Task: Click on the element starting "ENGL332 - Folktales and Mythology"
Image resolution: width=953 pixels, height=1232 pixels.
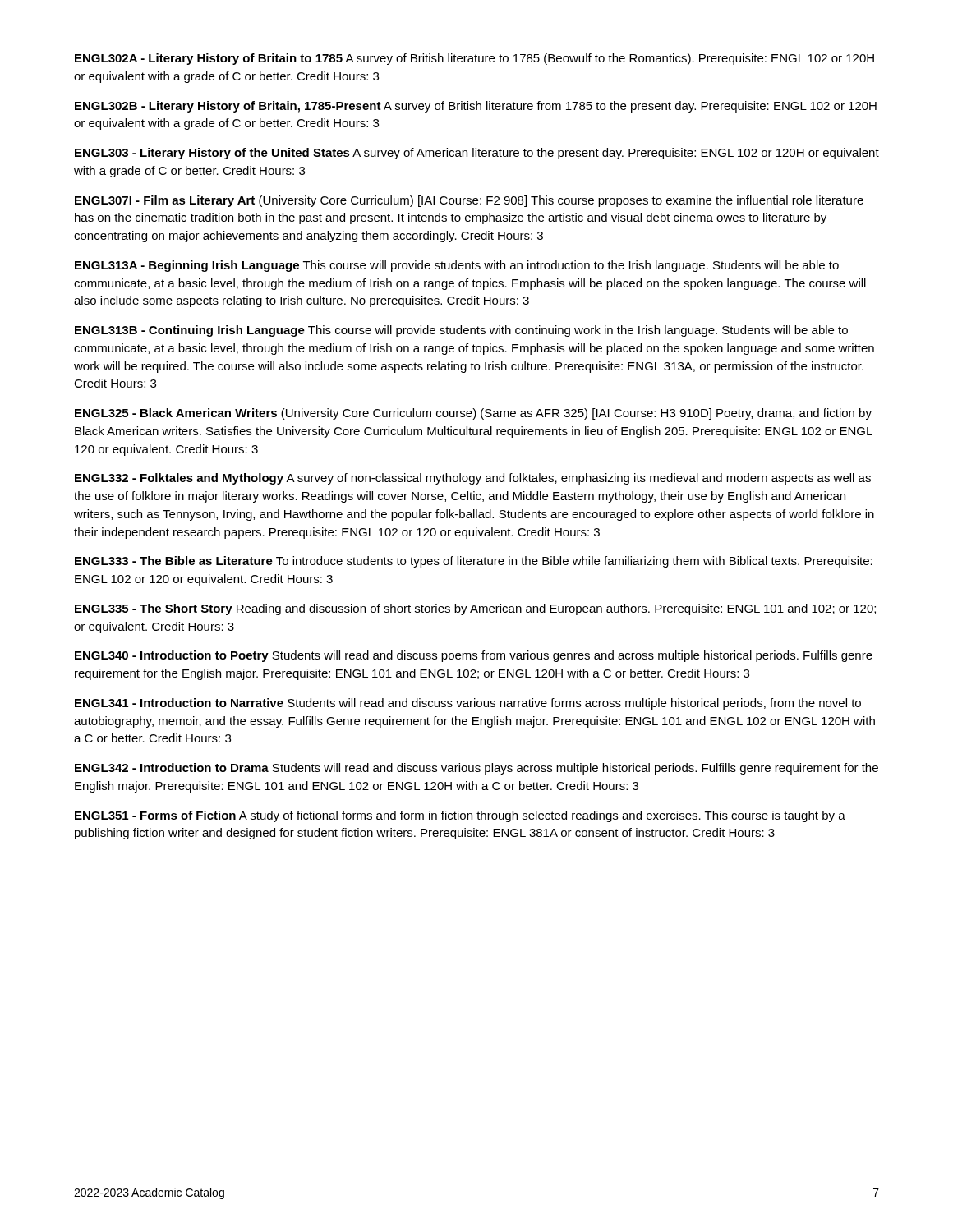Action: click(474, 505)
